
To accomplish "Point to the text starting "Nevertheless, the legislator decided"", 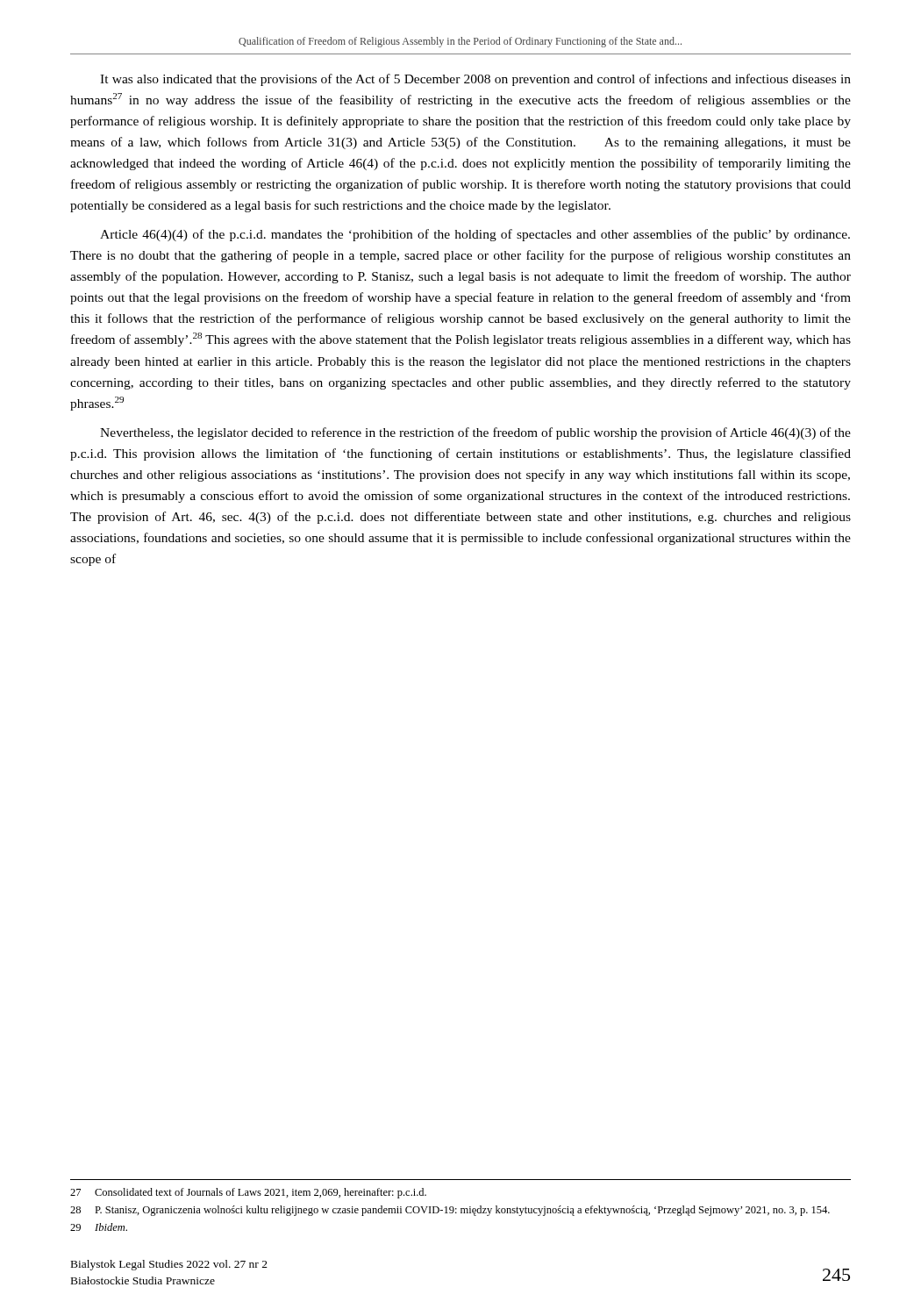I will tap(460, 496).
